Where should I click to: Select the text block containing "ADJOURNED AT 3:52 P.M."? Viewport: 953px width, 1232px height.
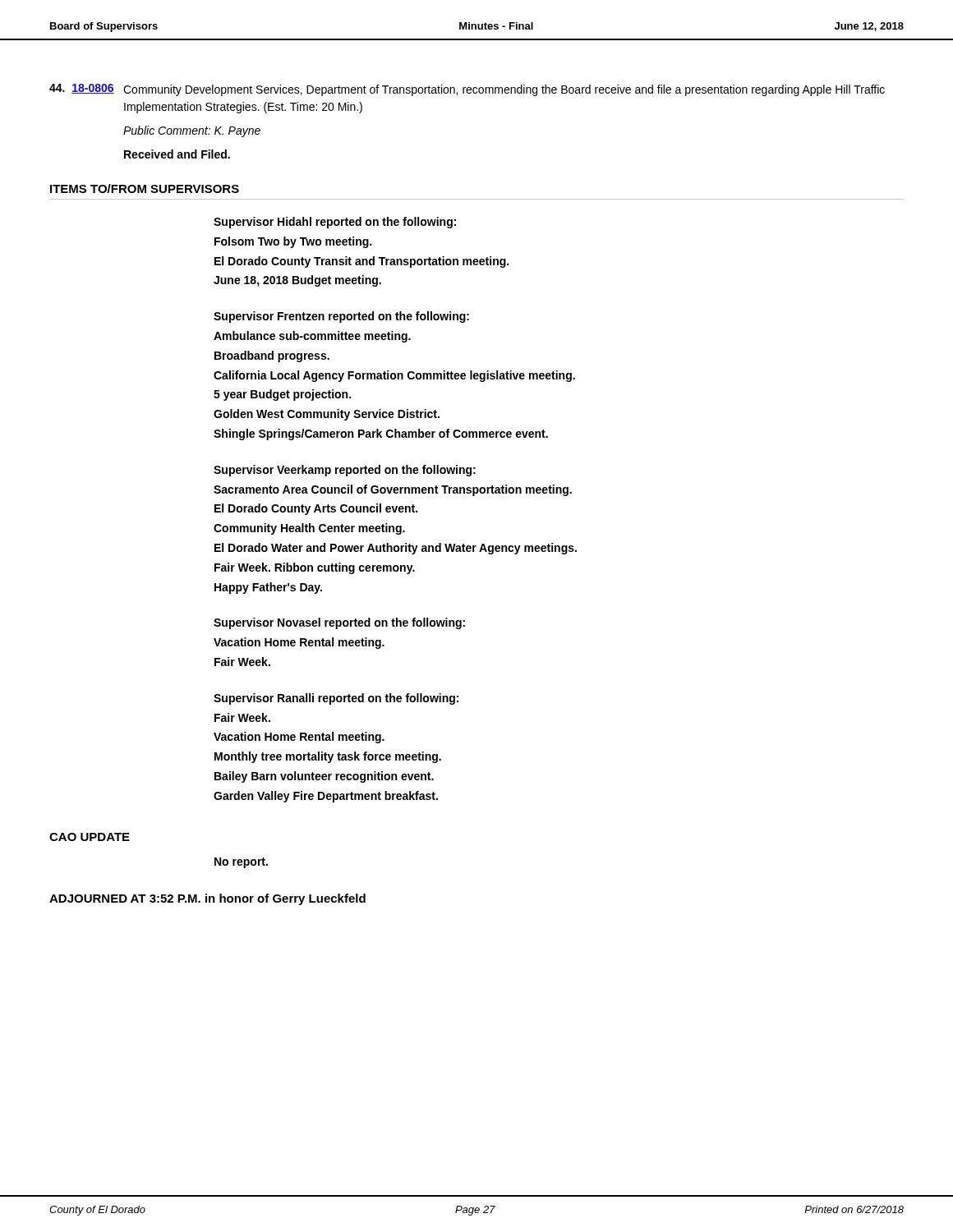click(x=208, y=898)
